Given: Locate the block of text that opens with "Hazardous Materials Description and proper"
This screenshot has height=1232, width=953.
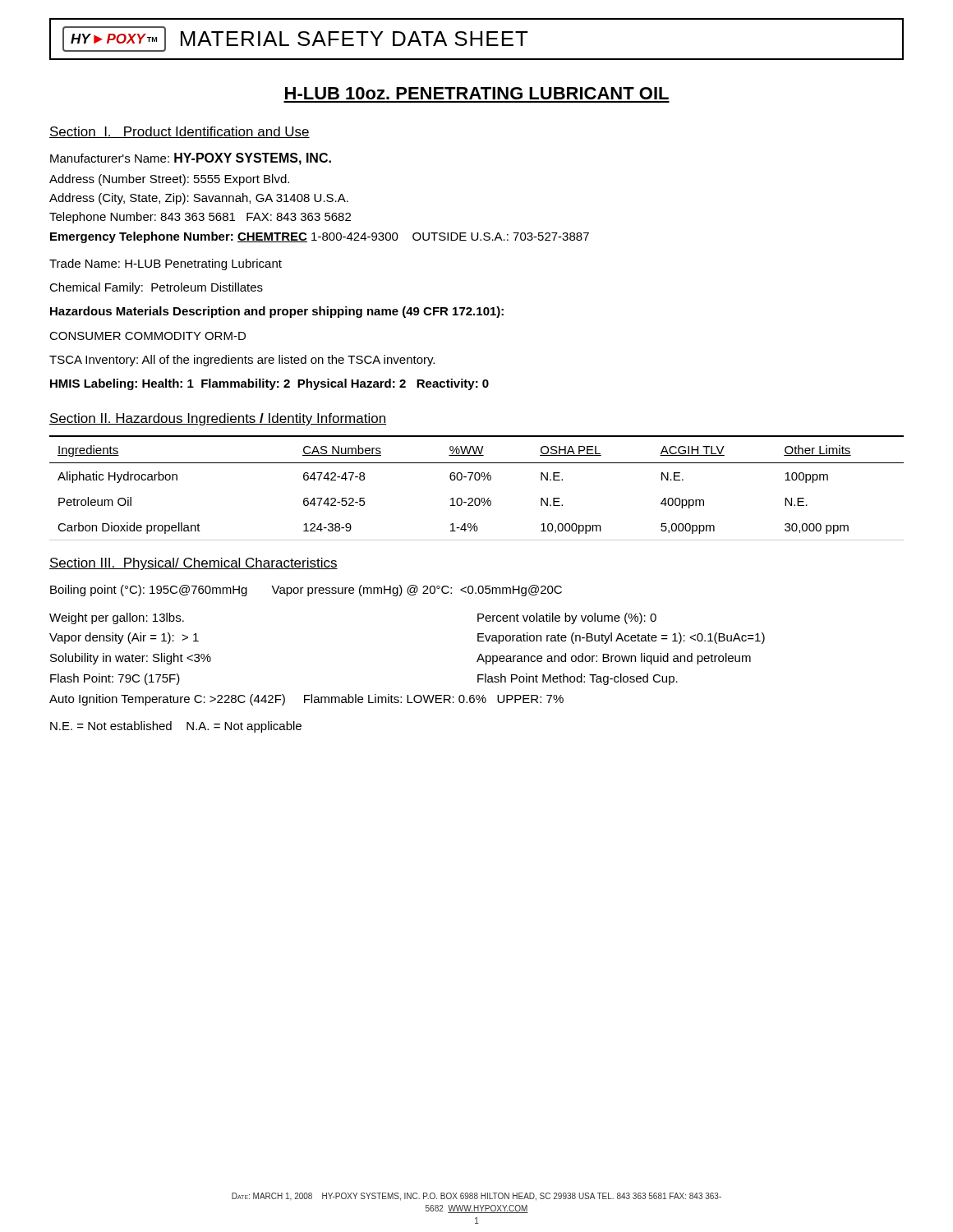Looking at the screenshot, I should click(x=277, y=311).
